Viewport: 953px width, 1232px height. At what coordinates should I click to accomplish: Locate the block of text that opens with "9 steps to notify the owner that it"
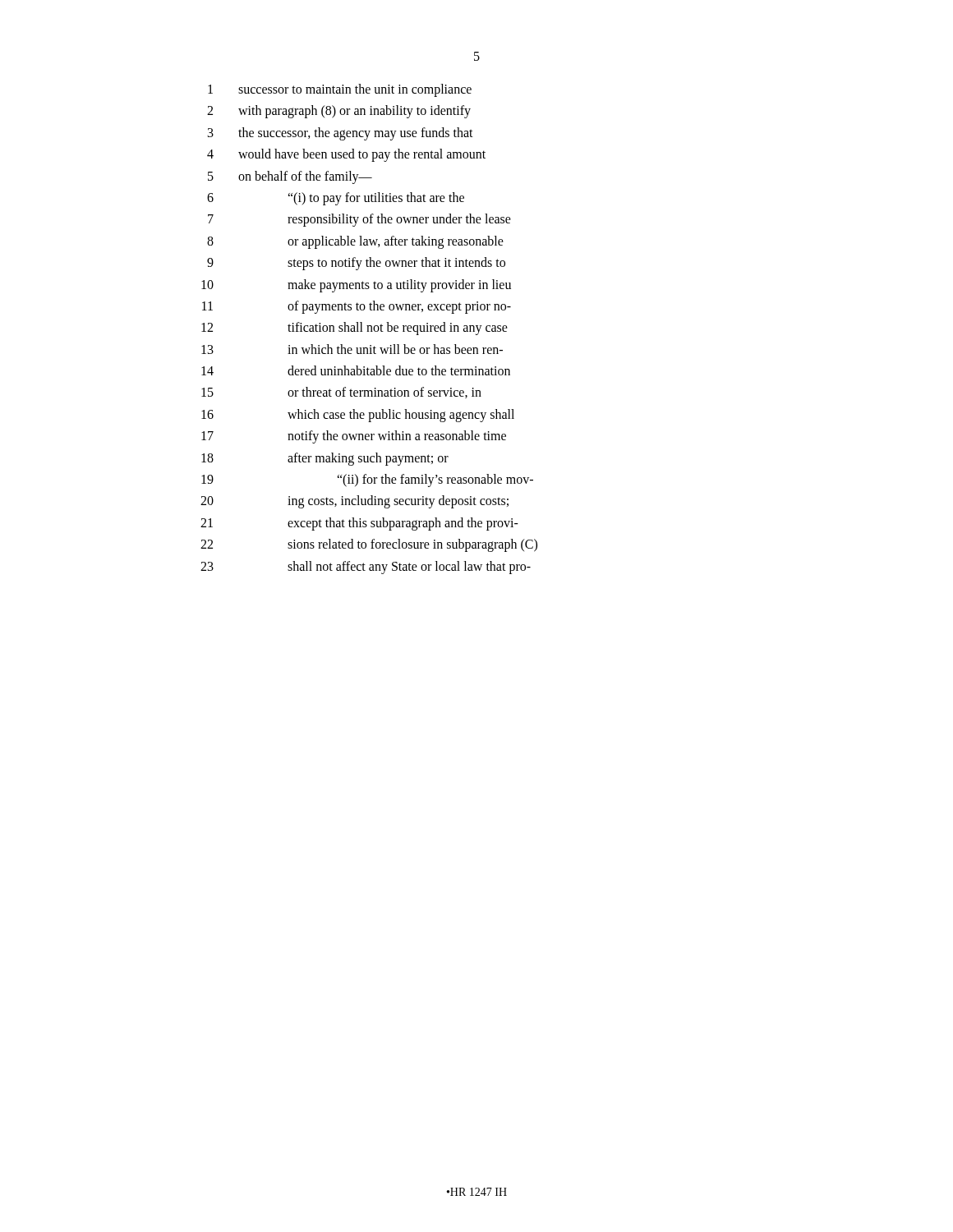(509, 263)
